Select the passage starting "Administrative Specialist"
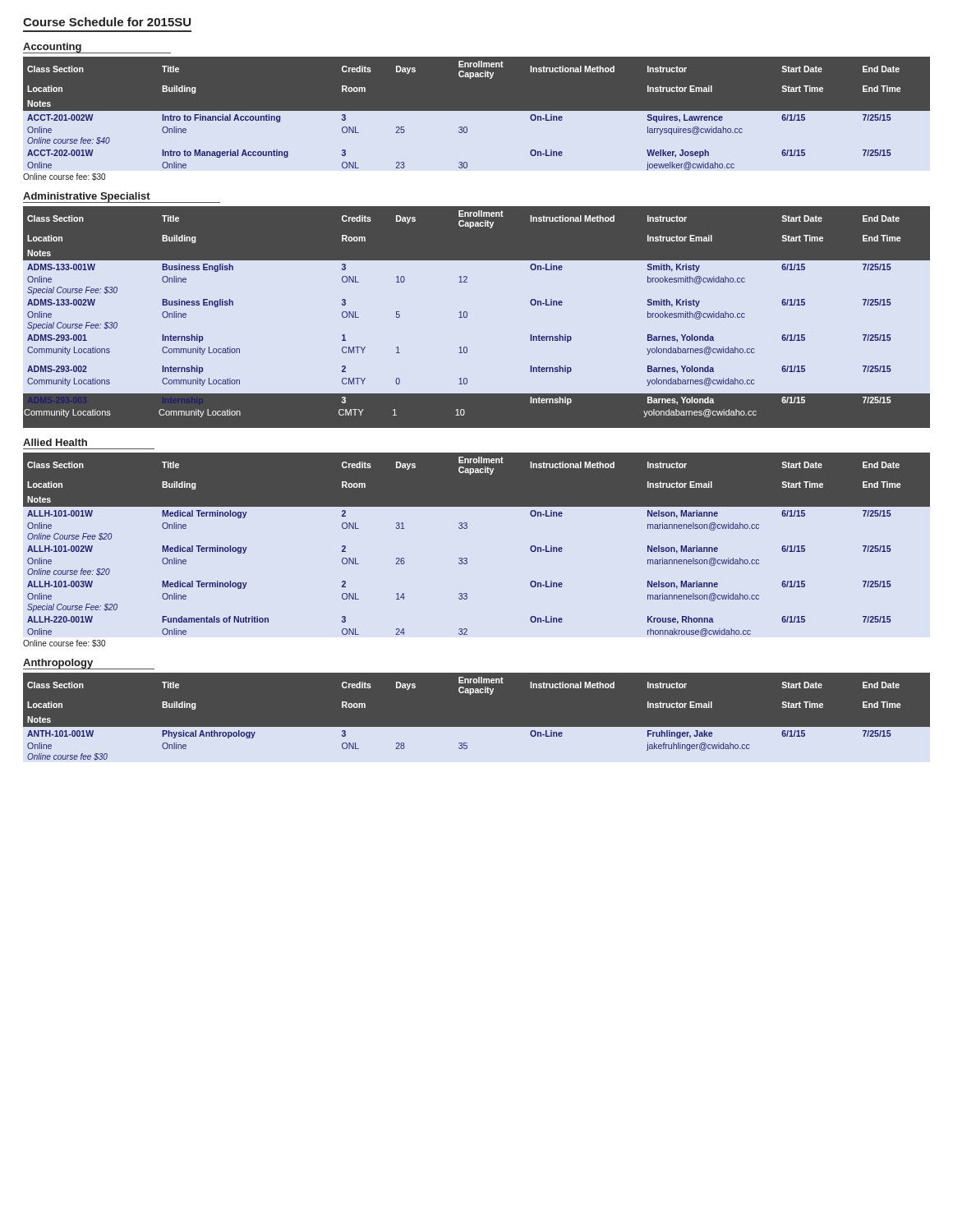The image size is (953, 1232). tap(86, 196)
